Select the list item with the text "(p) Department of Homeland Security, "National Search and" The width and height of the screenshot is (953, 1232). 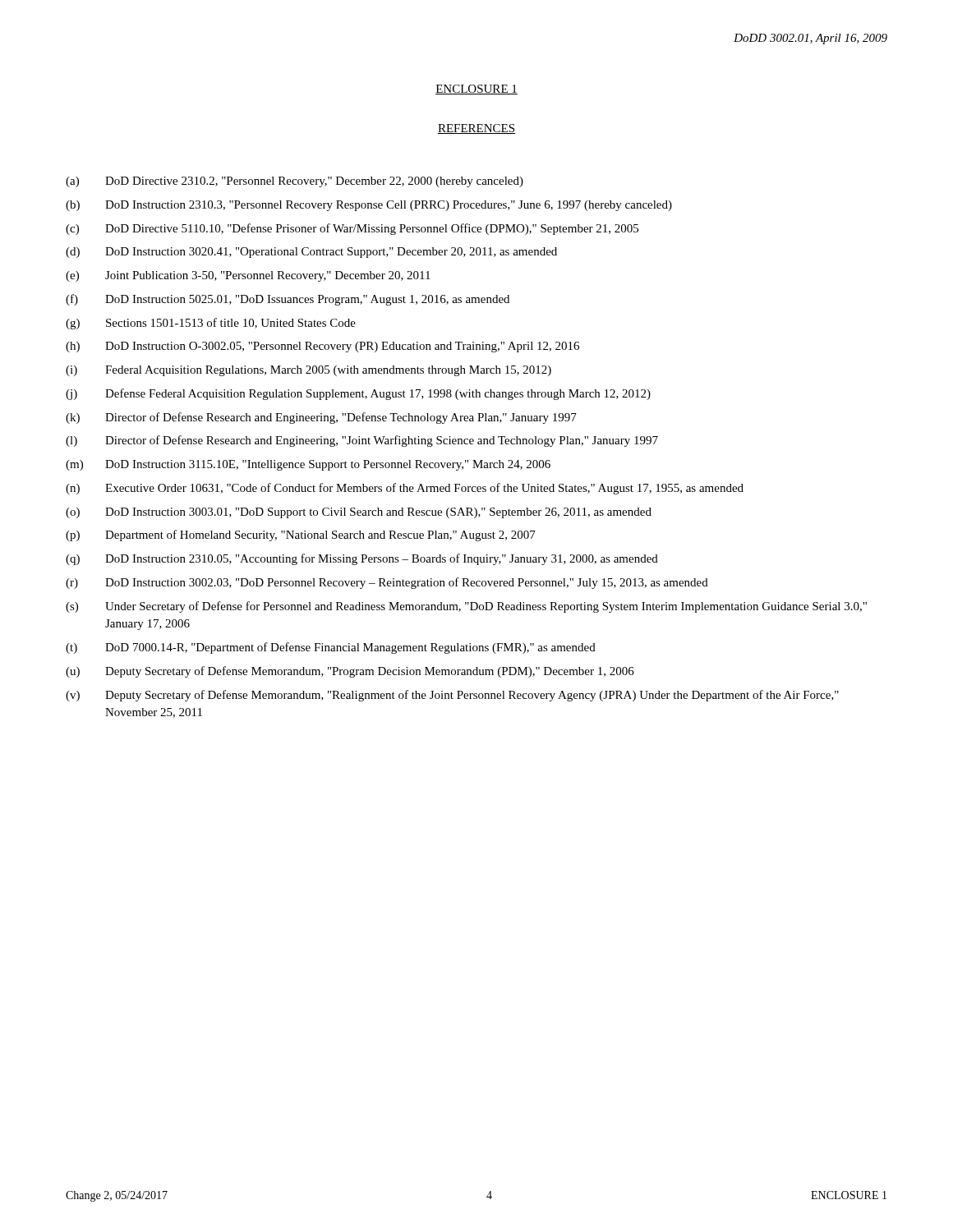pos(476,536)
